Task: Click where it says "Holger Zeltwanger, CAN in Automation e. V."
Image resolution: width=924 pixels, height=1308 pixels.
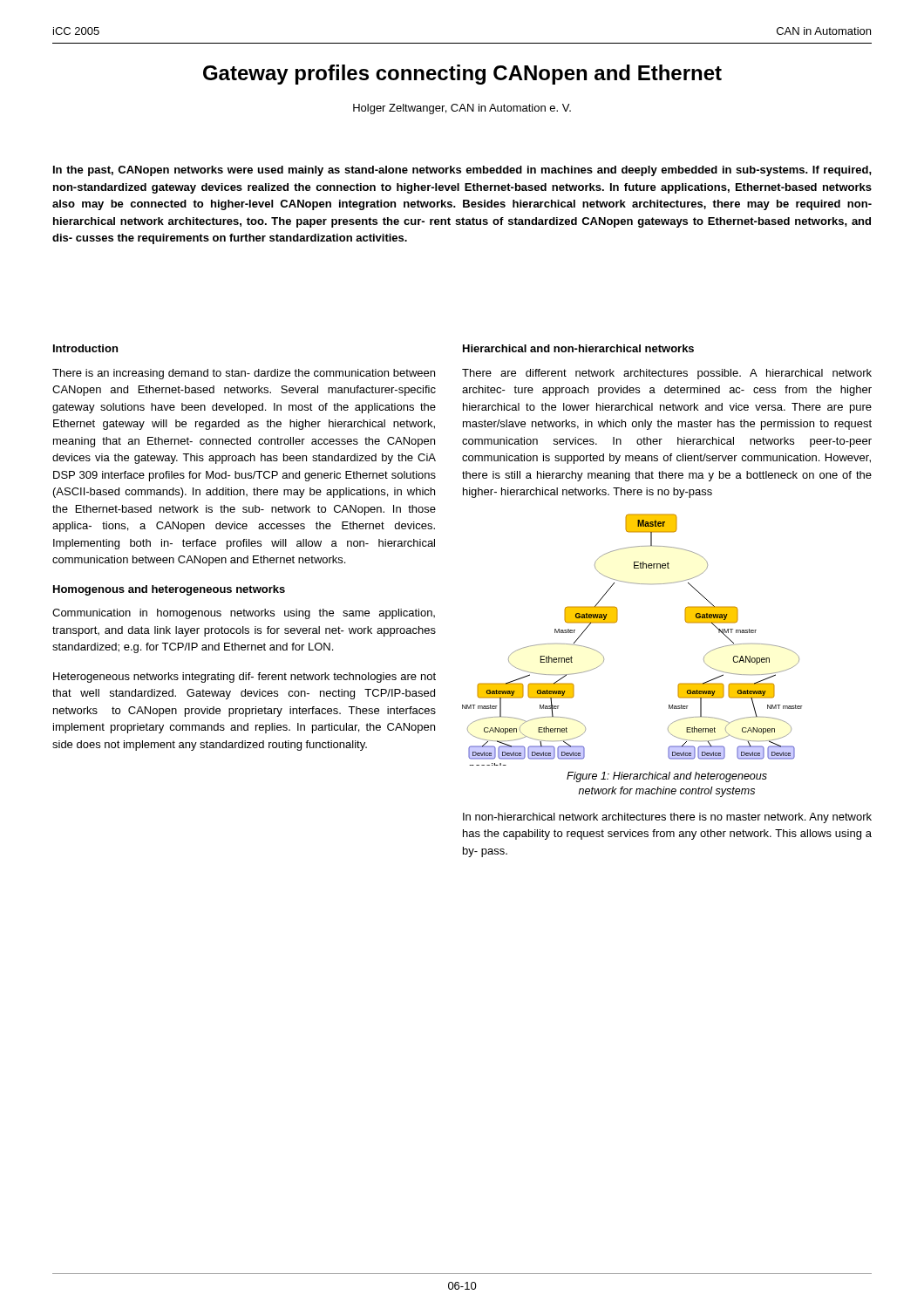Action: click(x=462, y=108)
